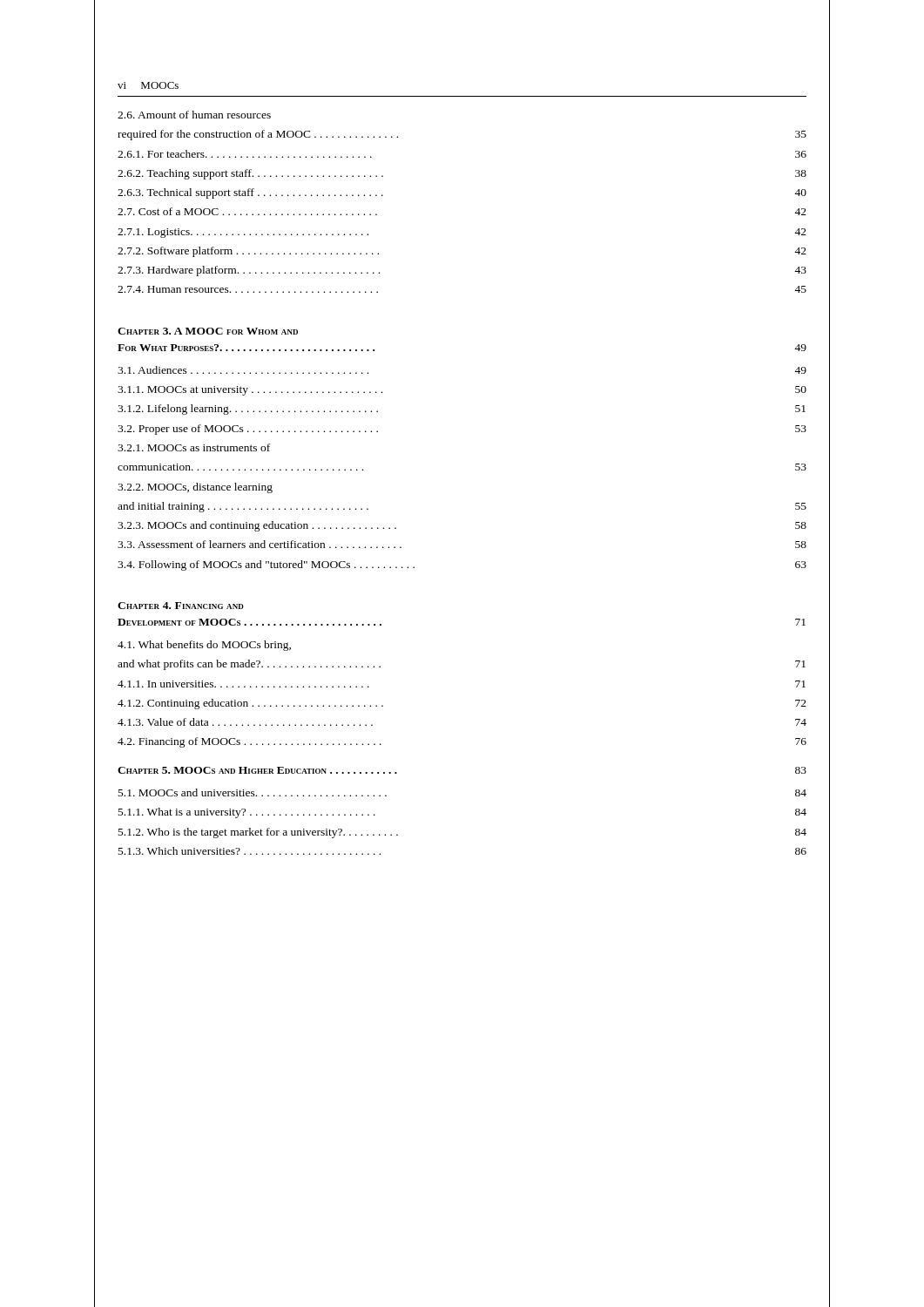The height and width of the screenshot is (1307, 924).
Task: Select the passage starting "2.6.1. For teachers. . . . . ."
Action: (158, 154)
